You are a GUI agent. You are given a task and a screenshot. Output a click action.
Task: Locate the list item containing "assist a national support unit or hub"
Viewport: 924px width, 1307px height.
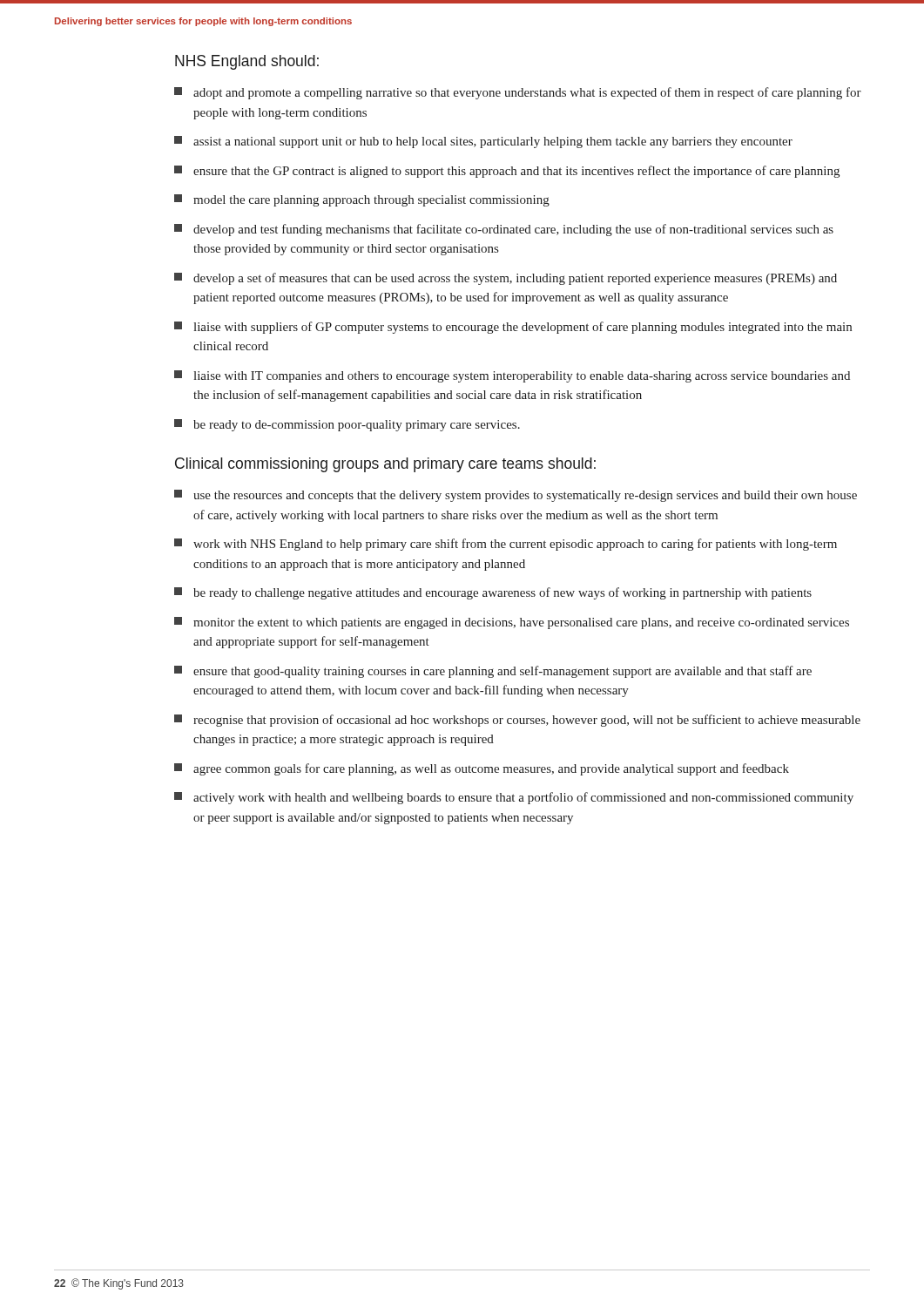click(x=518, y=141)
